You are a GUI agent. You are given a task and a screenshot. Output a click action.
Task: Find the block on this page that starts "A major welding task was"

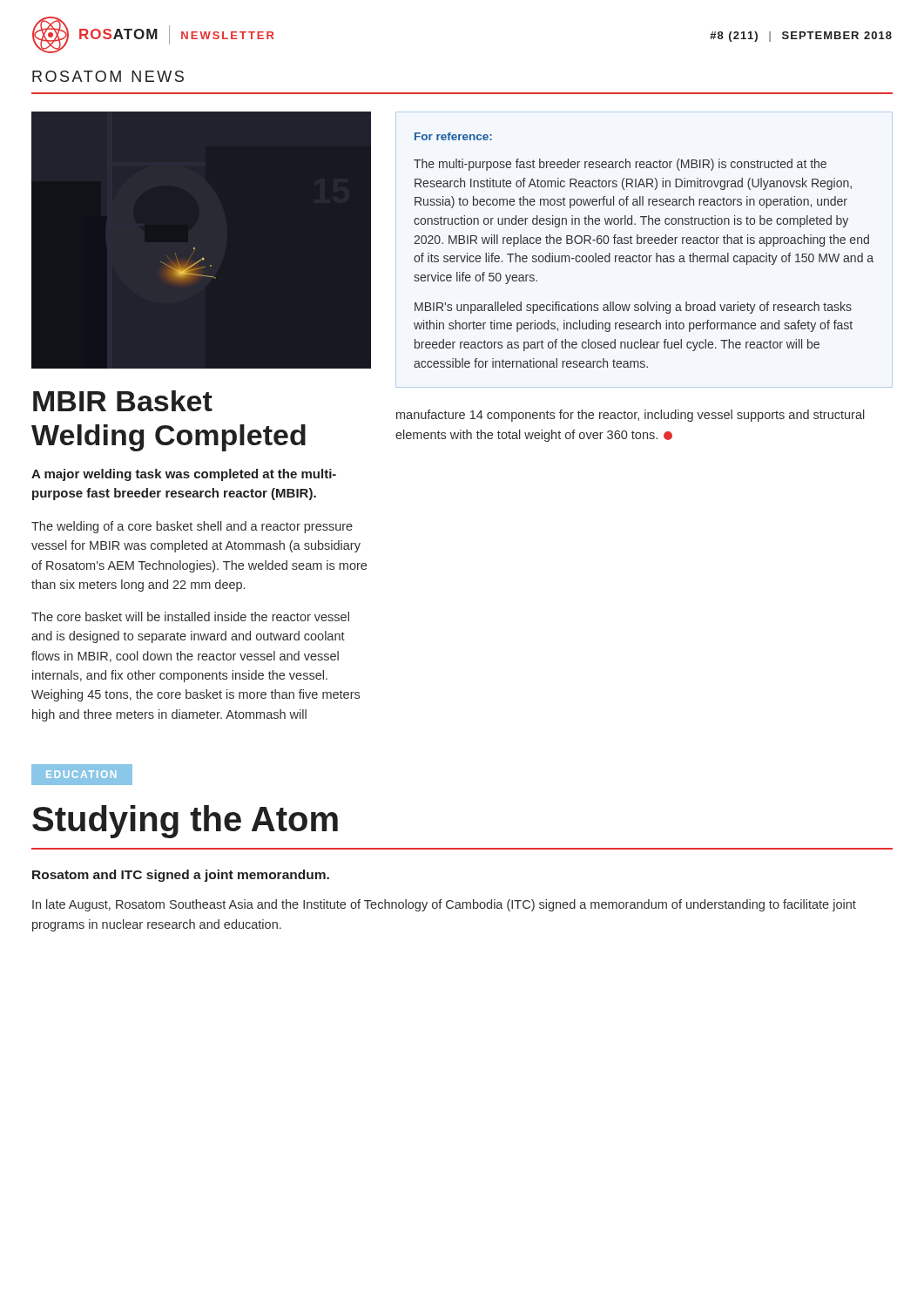(x=184, y=483)
